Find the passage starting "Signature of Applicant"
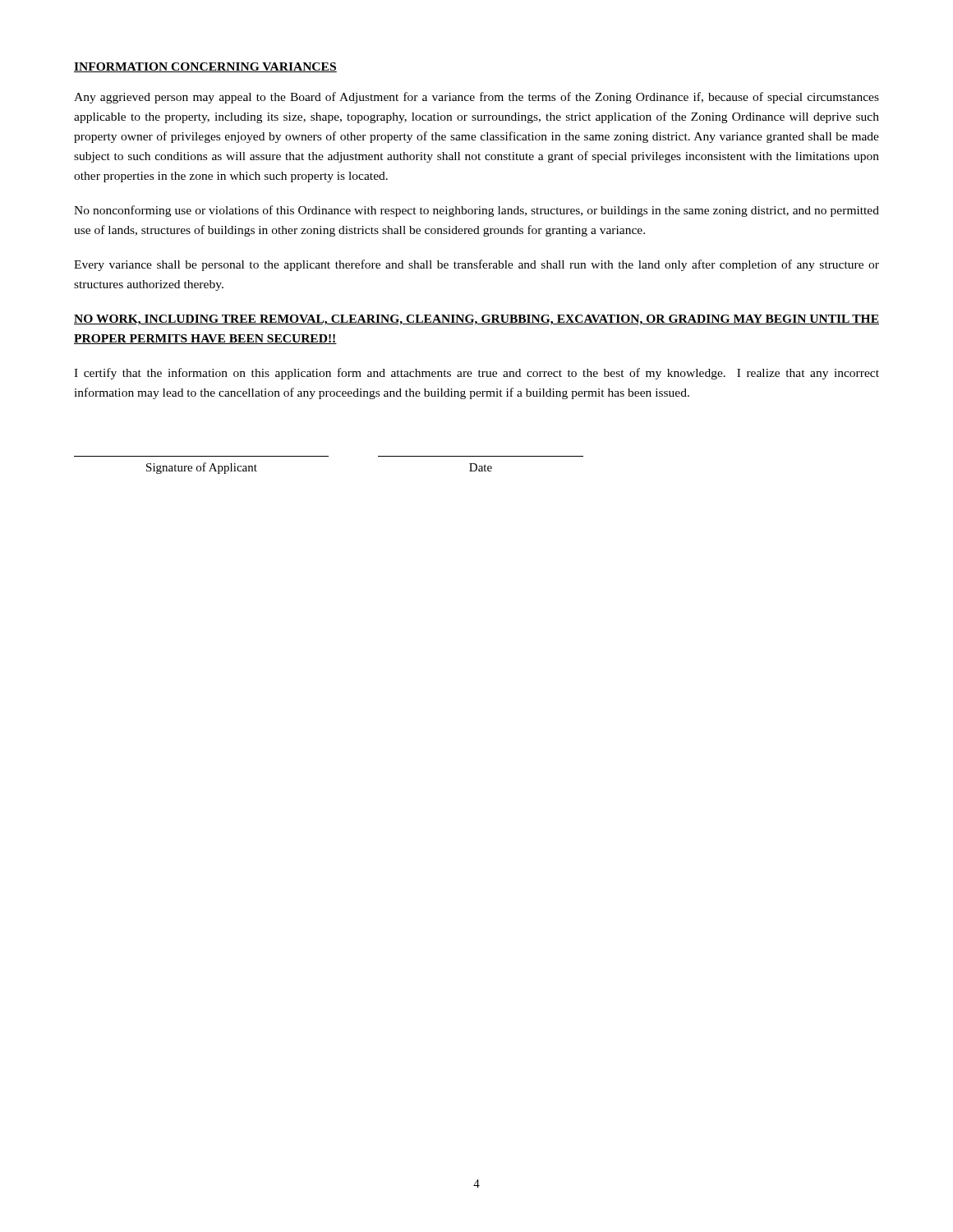The image size is (953, 1232). pyautogui.click(x=329, y=465)
